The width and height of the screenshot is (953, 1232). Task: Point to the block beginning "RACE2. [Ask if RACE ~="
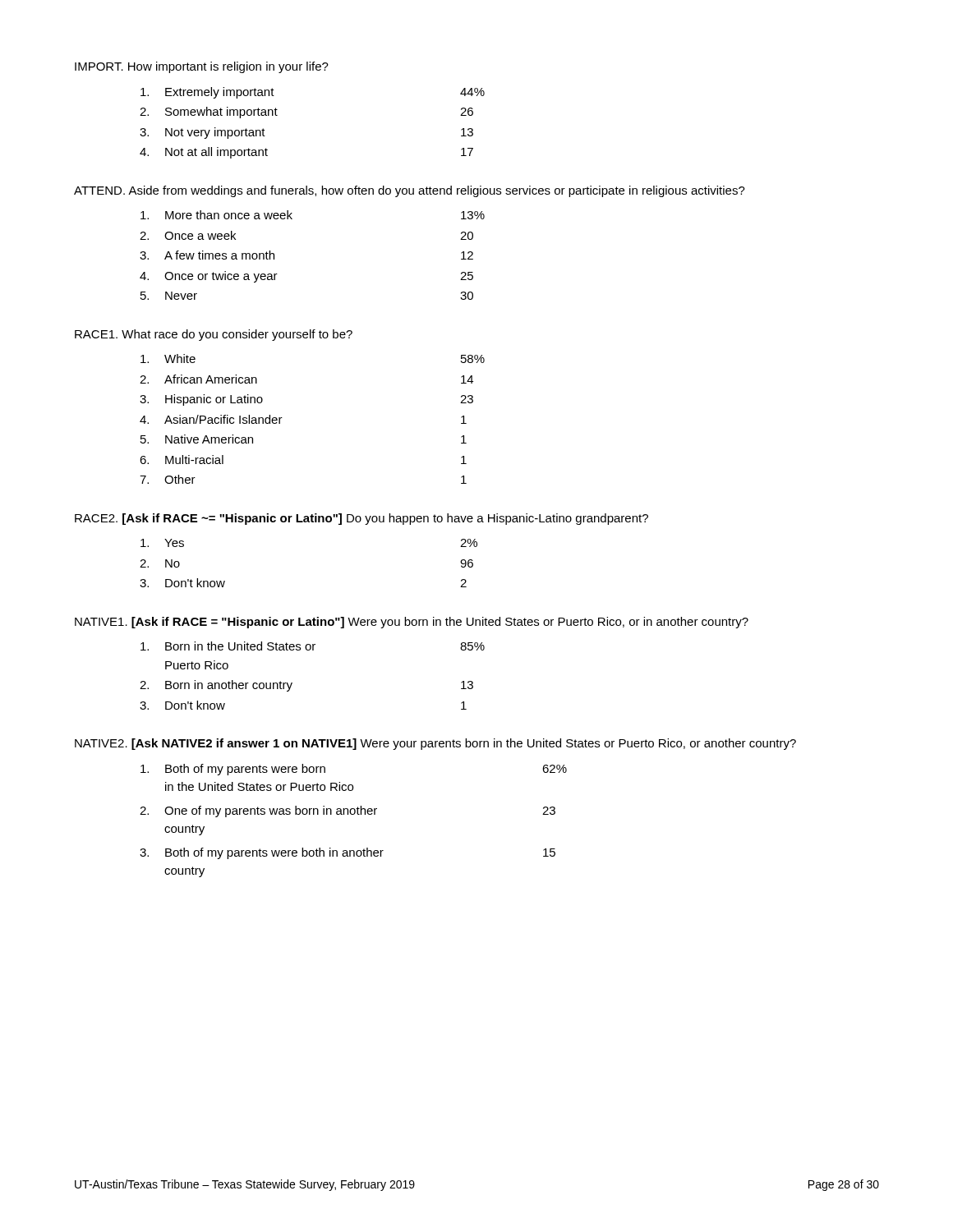point(361,517)
